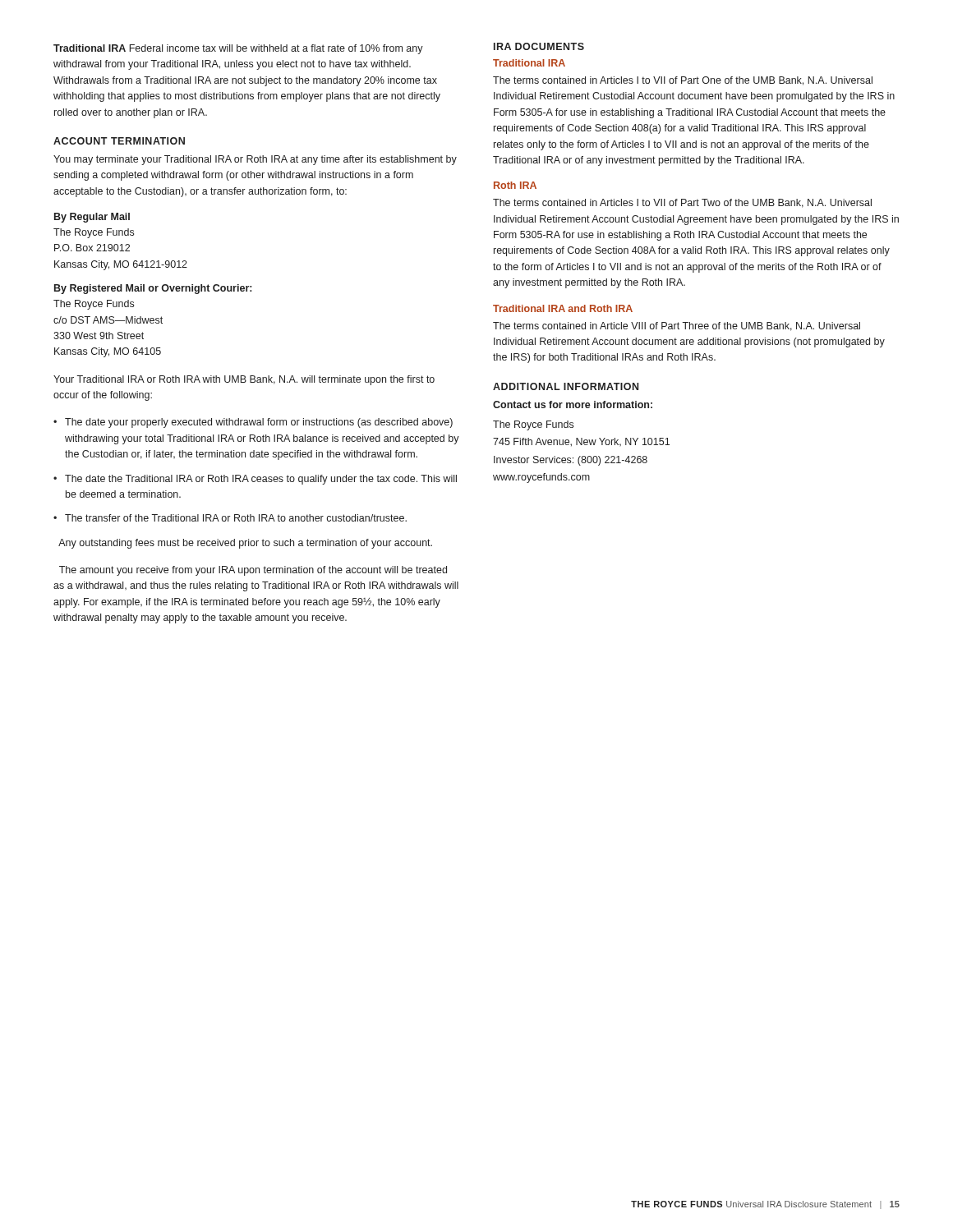953x1232 pixels.
Task: Point to "By Regular Mail"
Action: point(92,217)
